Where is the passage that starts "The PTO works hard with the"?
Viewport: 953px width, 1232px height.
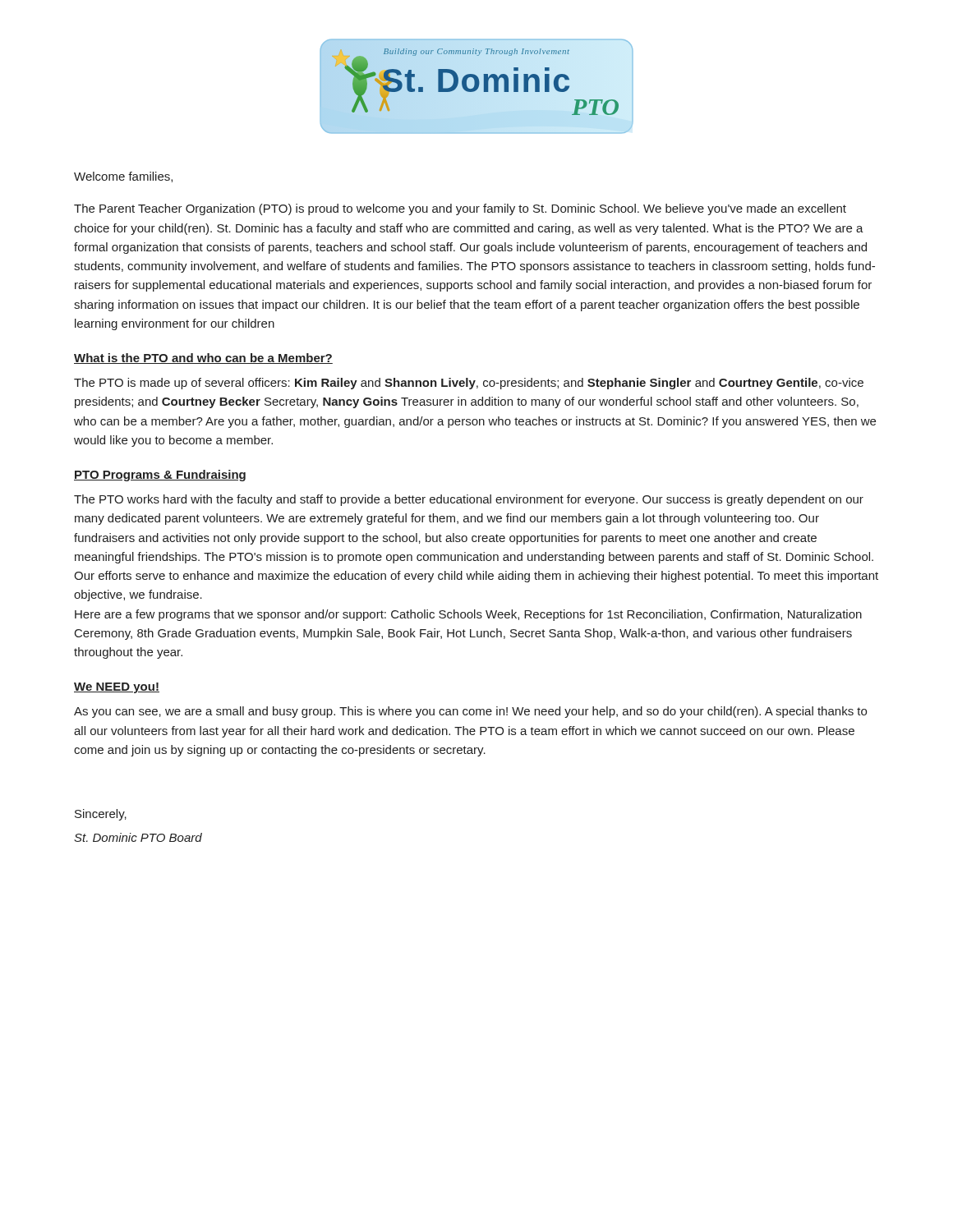[x=476, y=575]
